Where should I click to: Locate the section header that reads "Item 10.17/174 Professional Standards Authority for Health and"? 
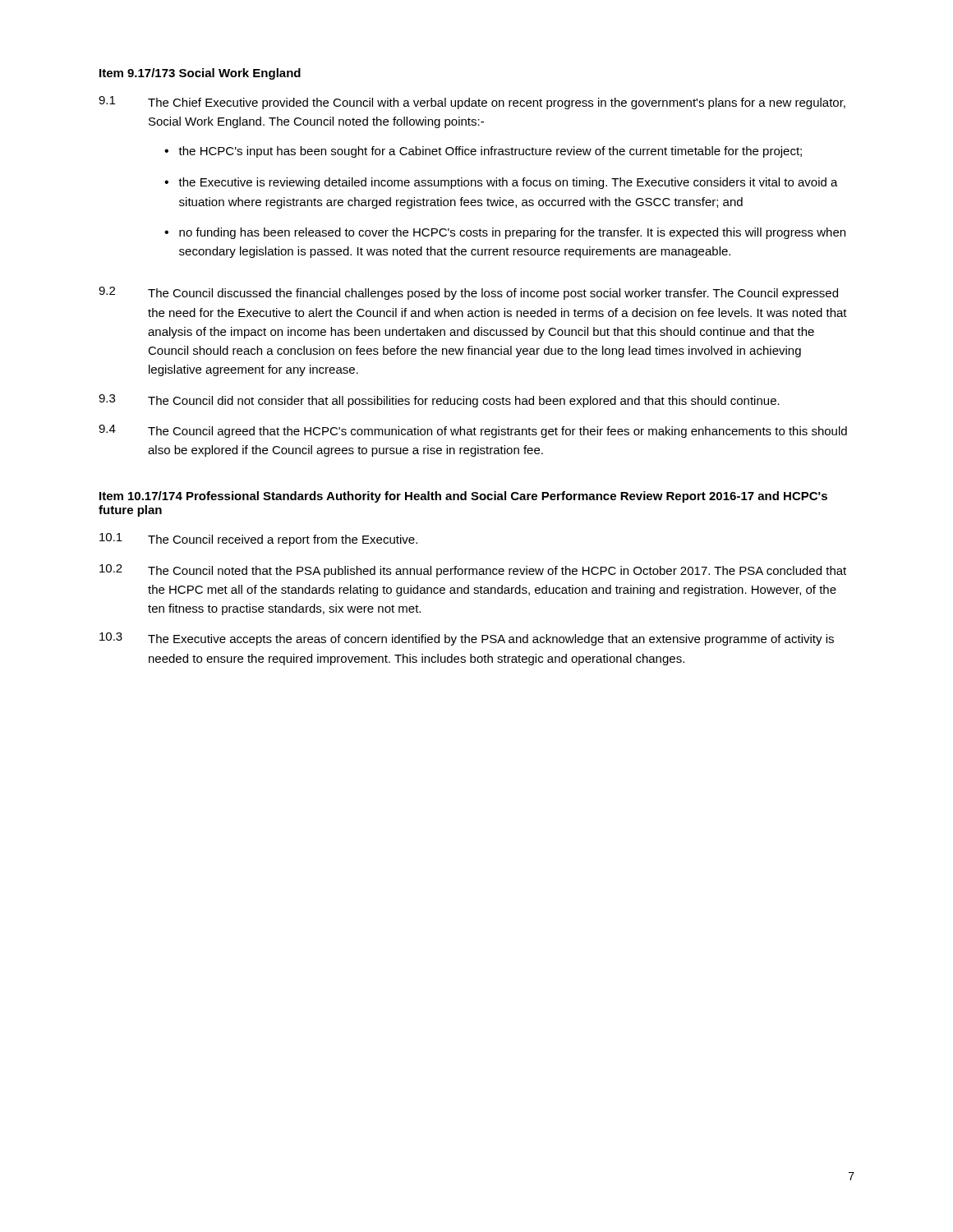pyautogui.click(x=463, y=503)
